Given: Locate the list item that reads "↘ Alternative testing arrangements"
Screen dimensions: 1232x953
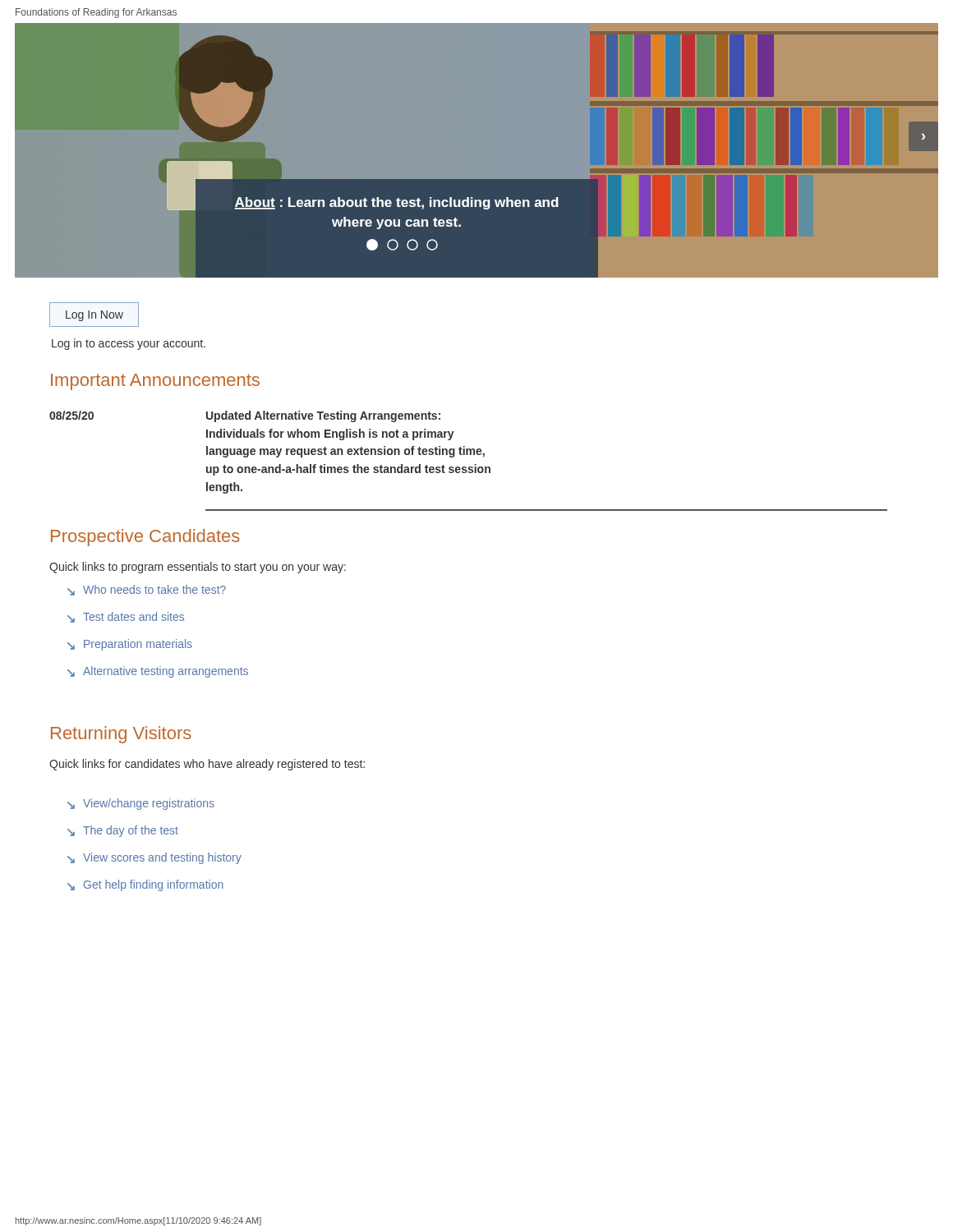Looking at the screenshot, I should 157,672.
